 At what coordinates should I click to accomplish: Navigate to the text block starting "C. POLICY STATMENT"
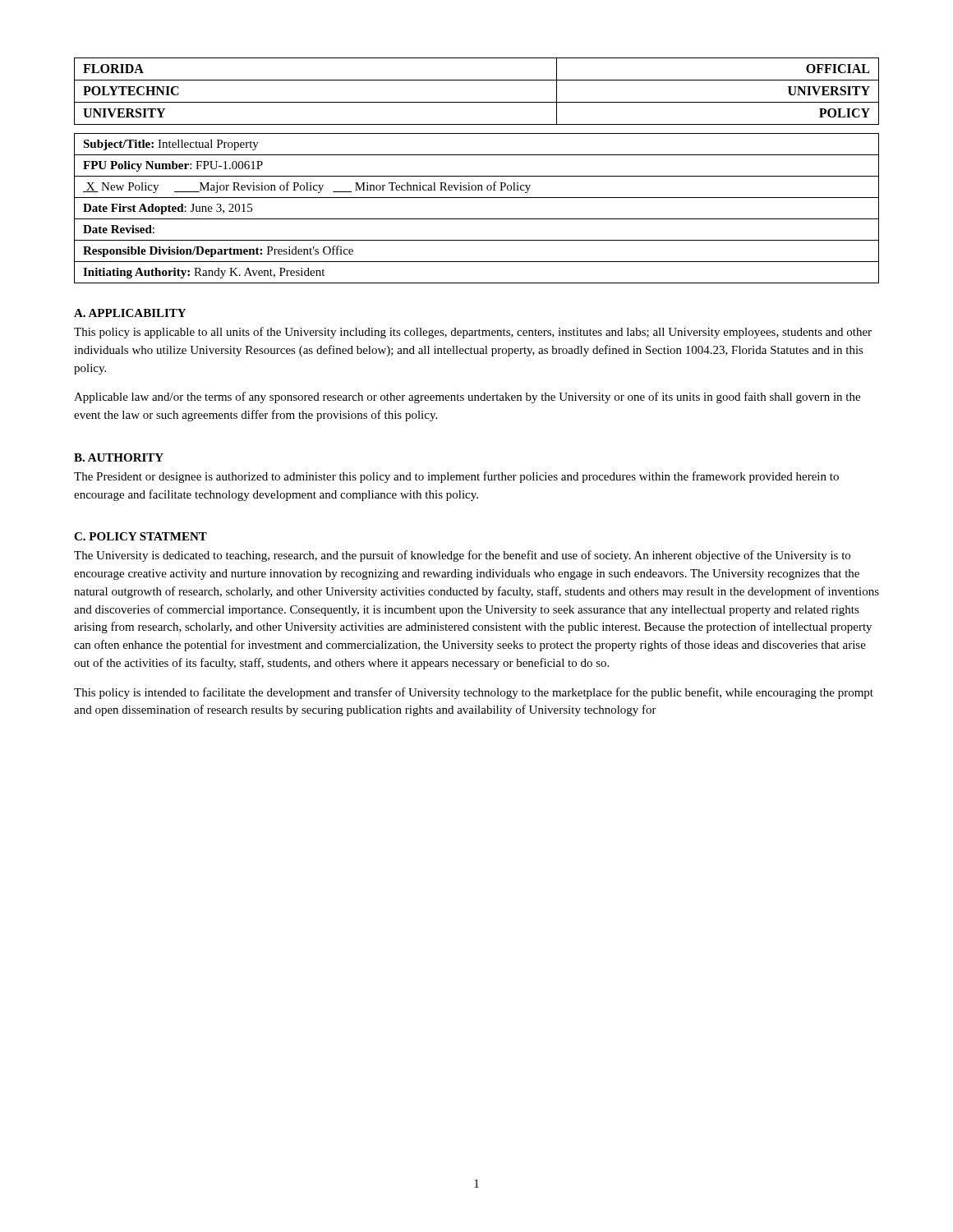(140, 537)
